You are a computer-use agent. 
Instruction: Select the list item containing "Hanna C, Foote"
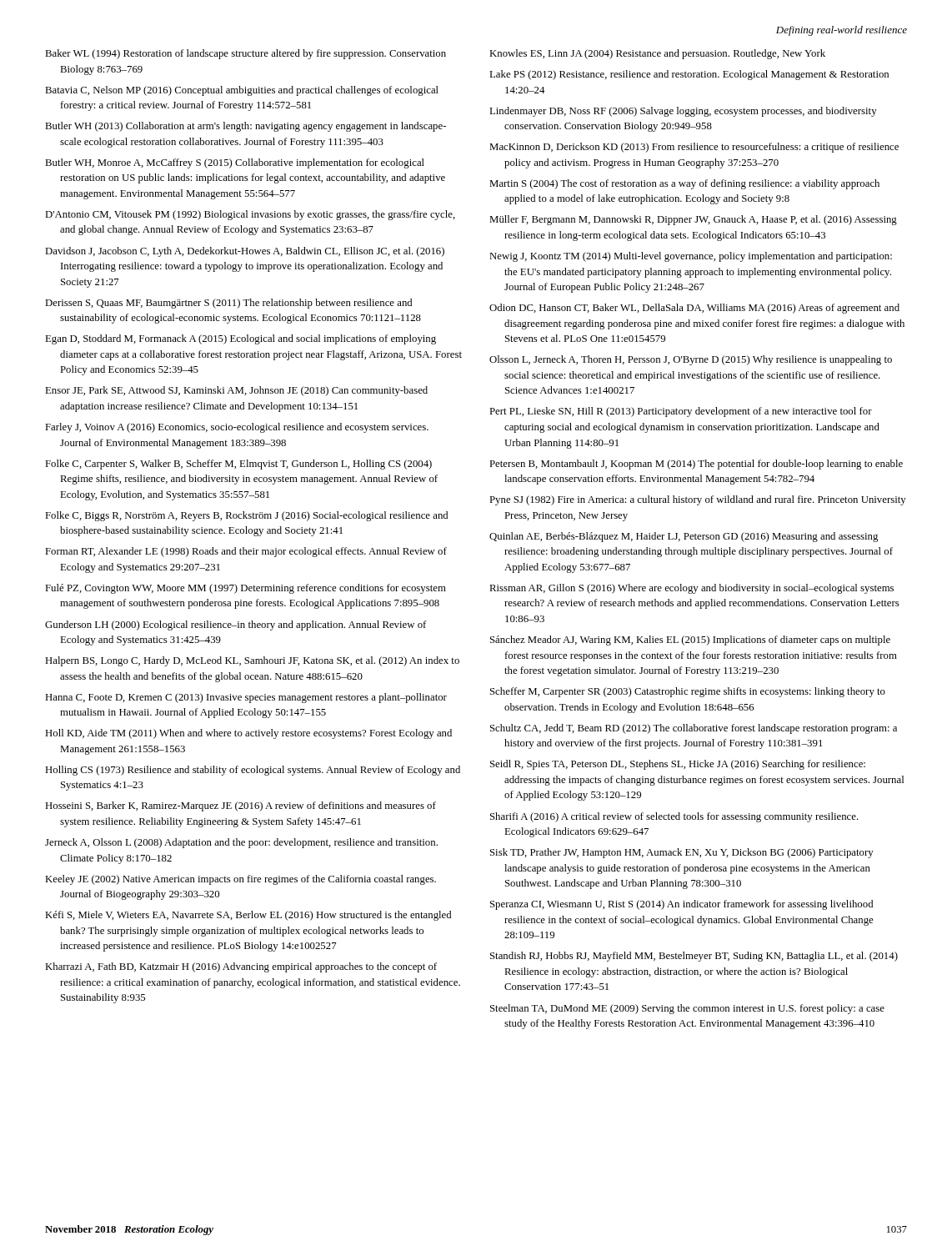(x=246, y=705)
